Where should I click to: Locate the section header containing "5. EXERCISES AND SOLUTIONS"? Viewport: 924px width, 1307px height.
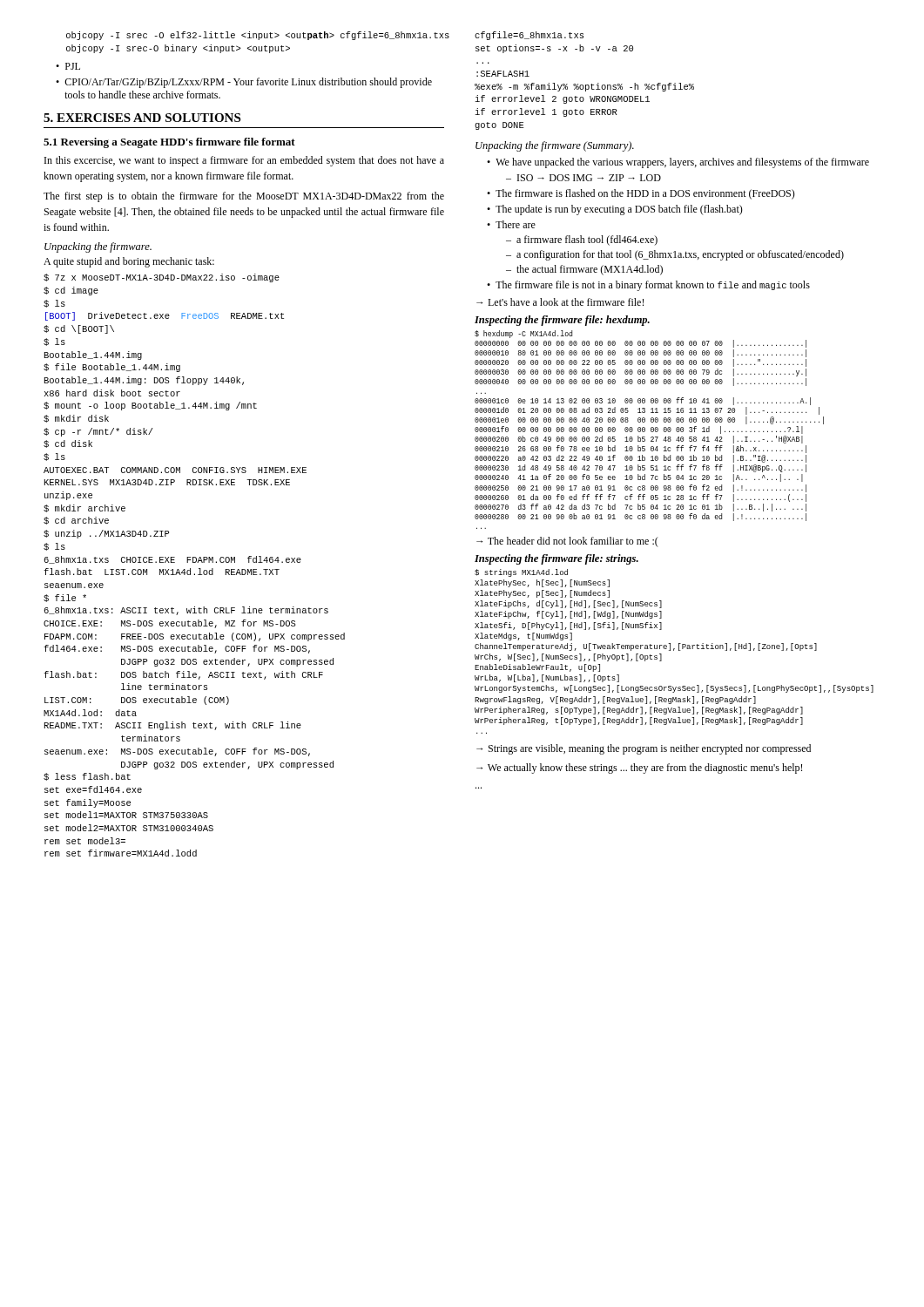point(142,118)
